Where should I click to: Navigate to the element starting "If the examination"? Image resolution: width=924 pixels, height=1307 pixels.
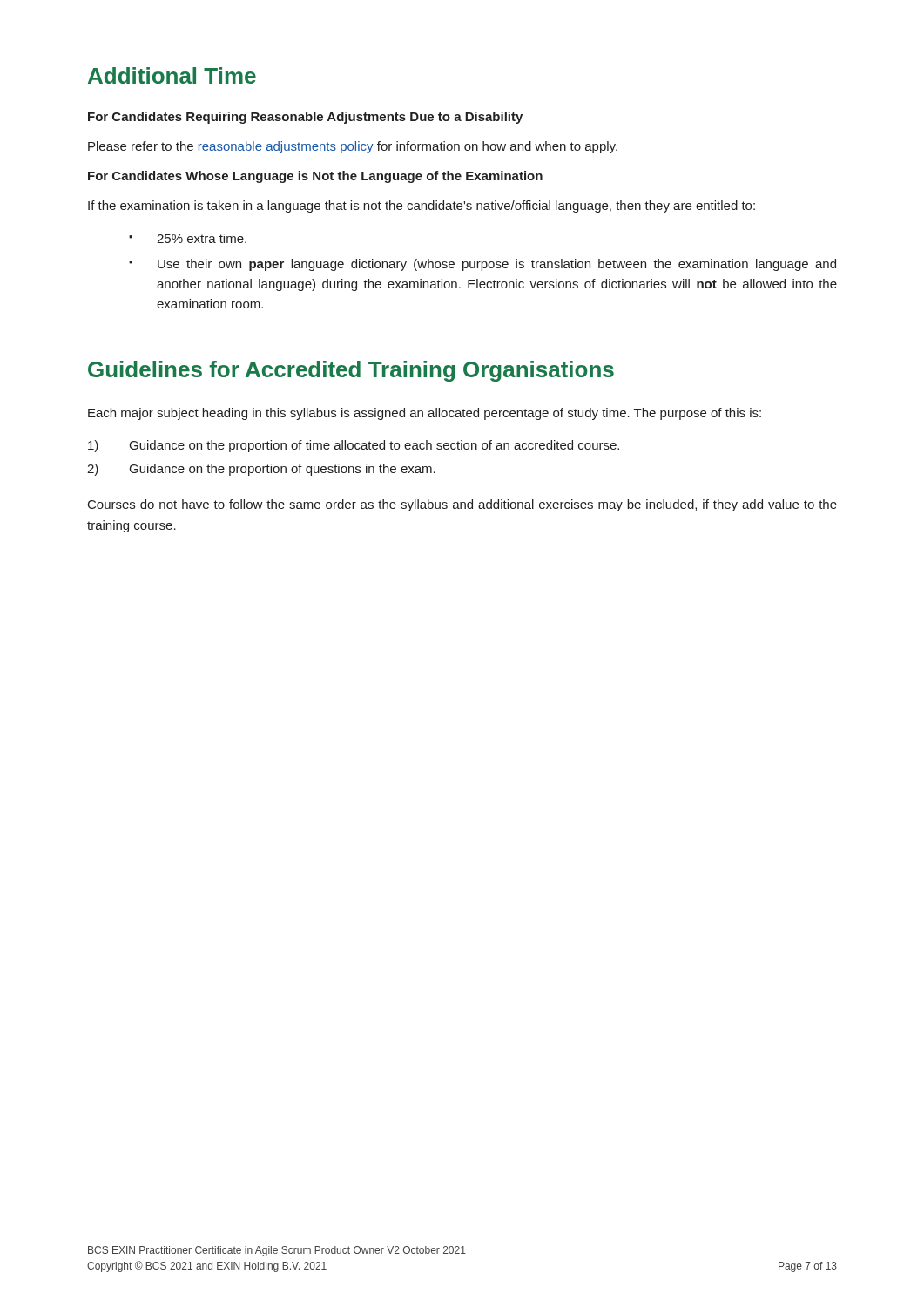(x=462, y=206)
